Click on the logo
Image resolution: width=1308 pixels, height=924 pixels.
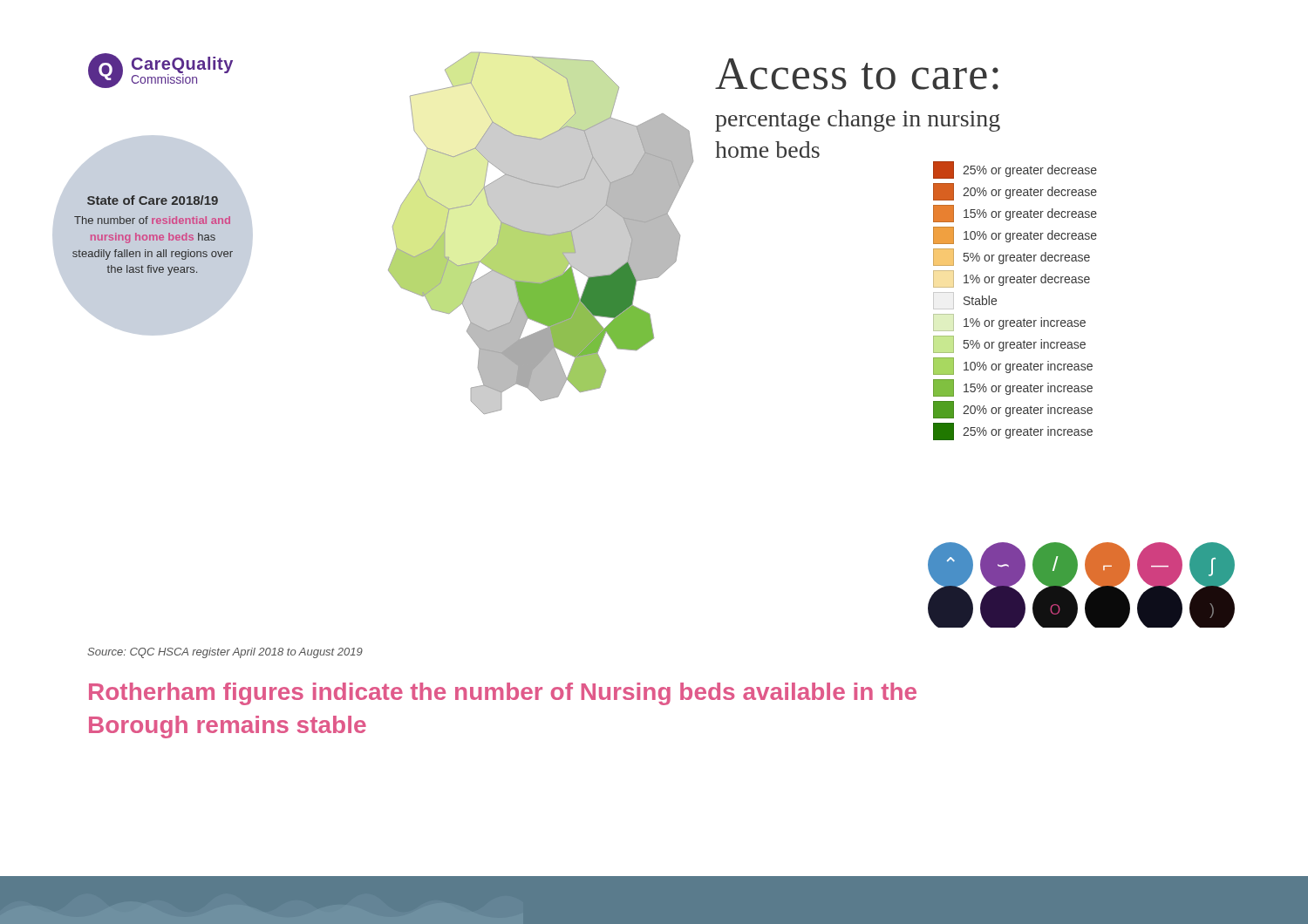click(x=183, y=71)
